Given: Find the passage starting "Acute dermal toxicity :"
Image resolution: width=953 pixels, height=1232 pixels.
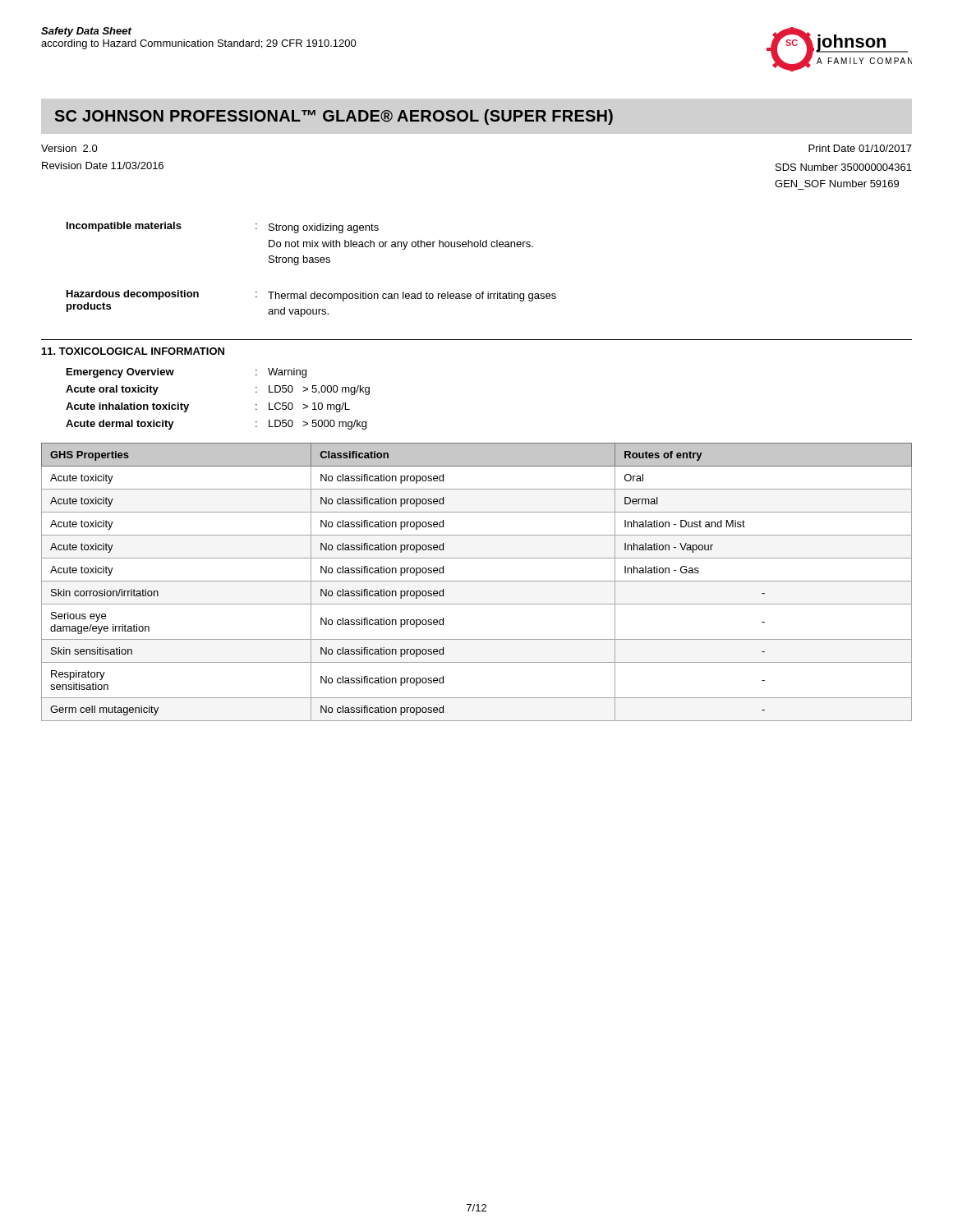Looking at the screenshot, I should [120, 424].
